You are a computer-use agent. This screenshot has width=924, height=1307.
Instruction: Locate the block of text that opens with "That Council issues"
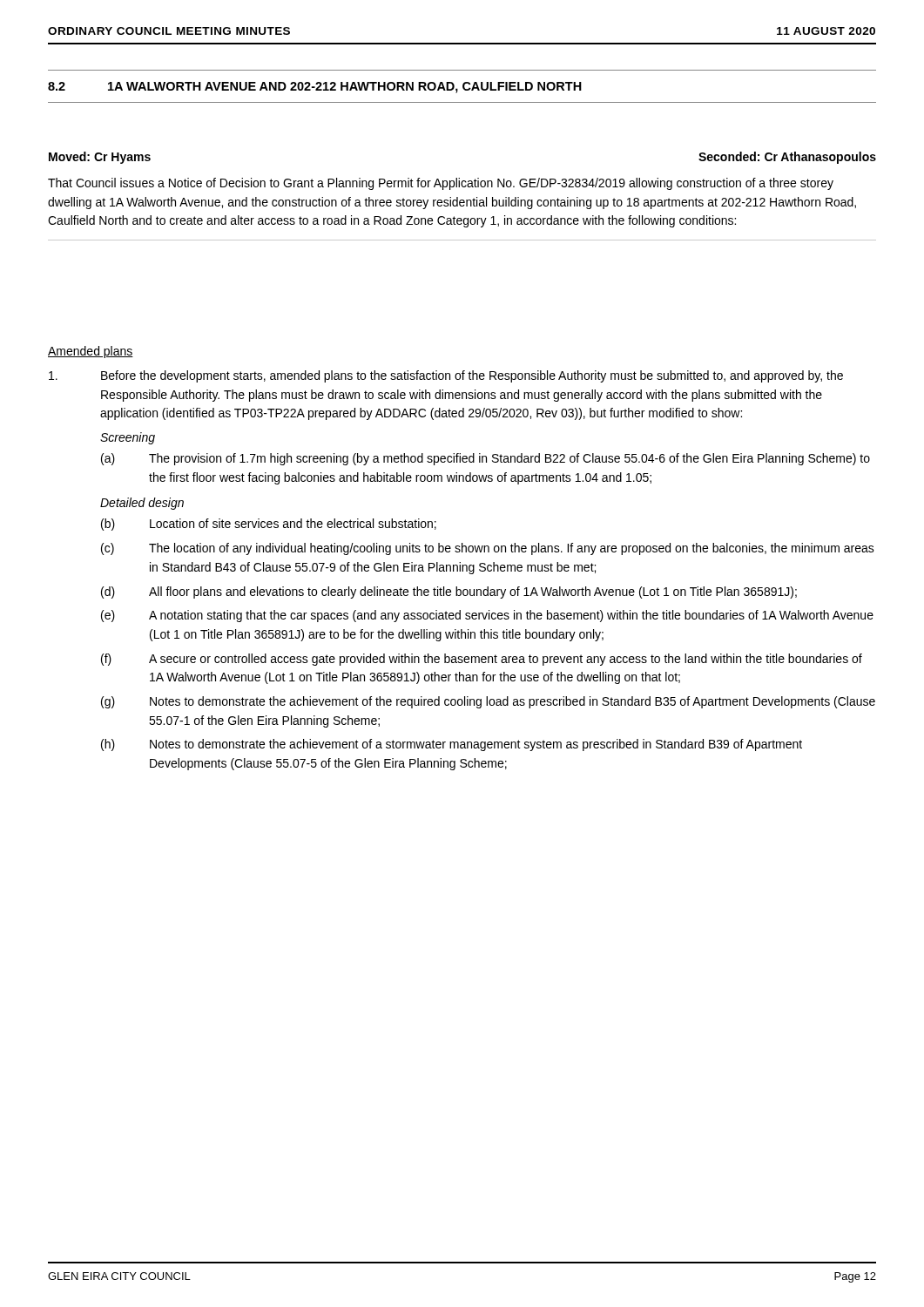click(x=453, y=202)
